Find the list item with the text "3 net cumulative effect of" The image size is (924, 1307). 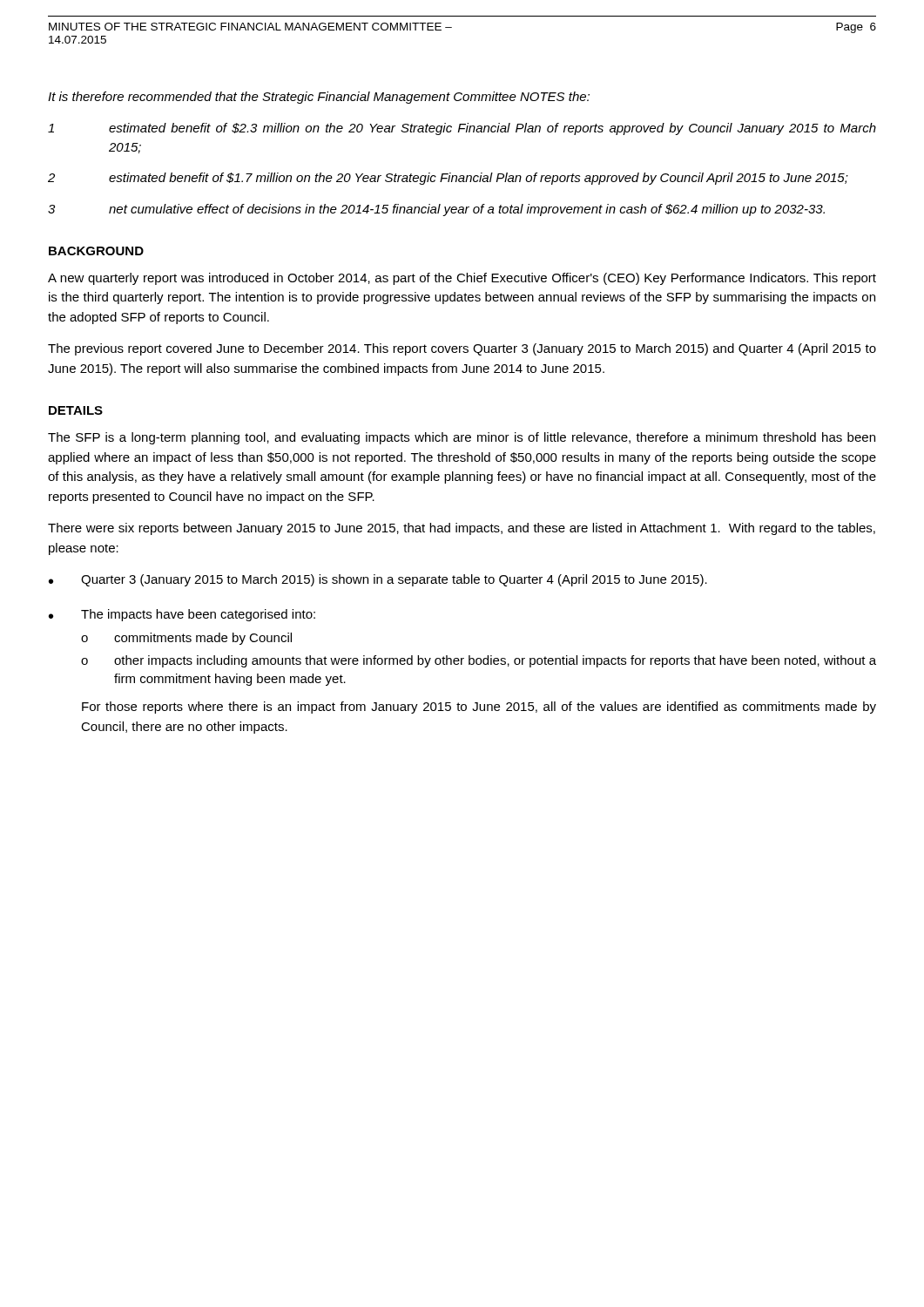pos(462,209)
